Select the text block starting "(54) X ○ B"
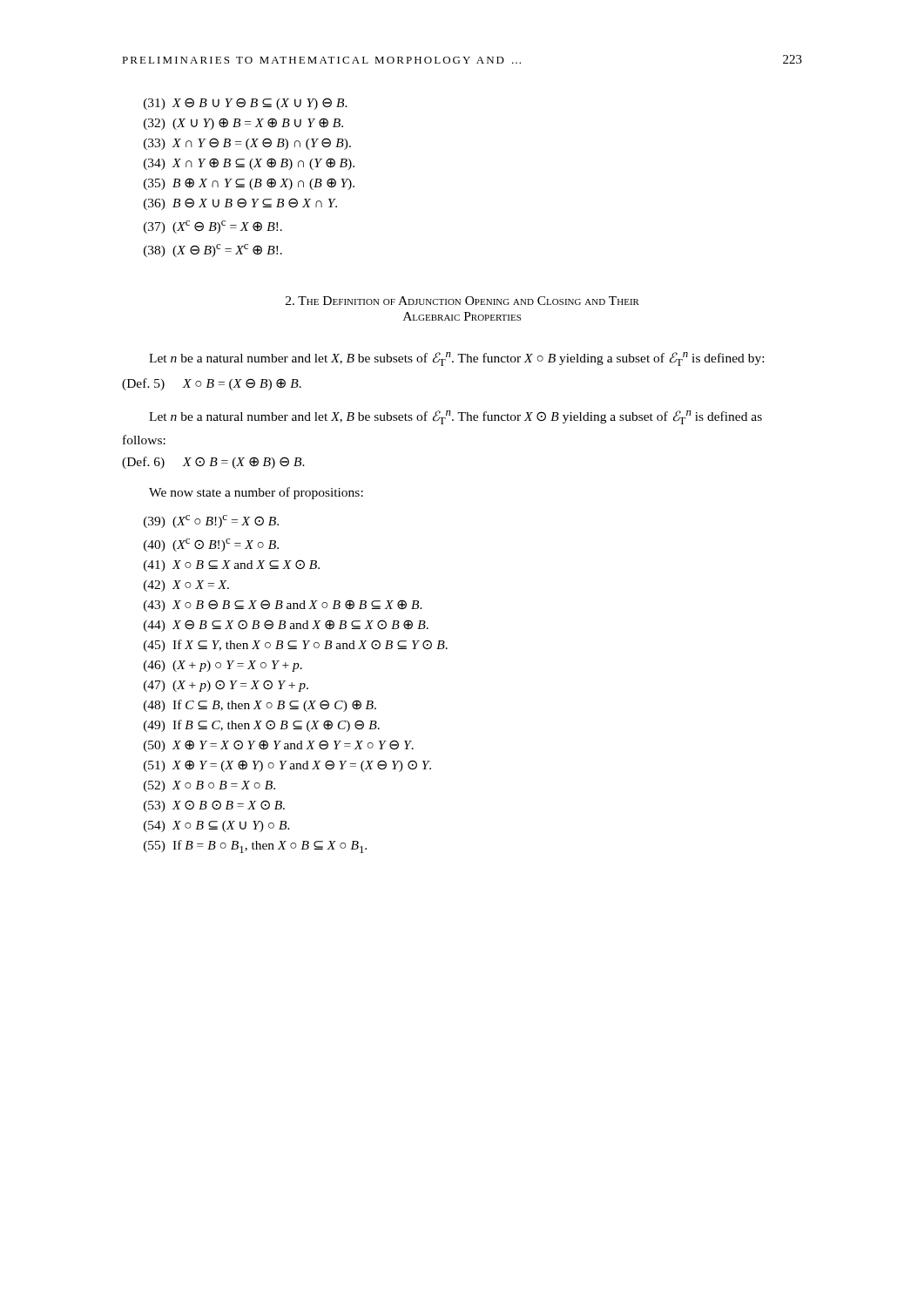The width and height of the screenshot is (924, 1307). (x=217, y=826)
